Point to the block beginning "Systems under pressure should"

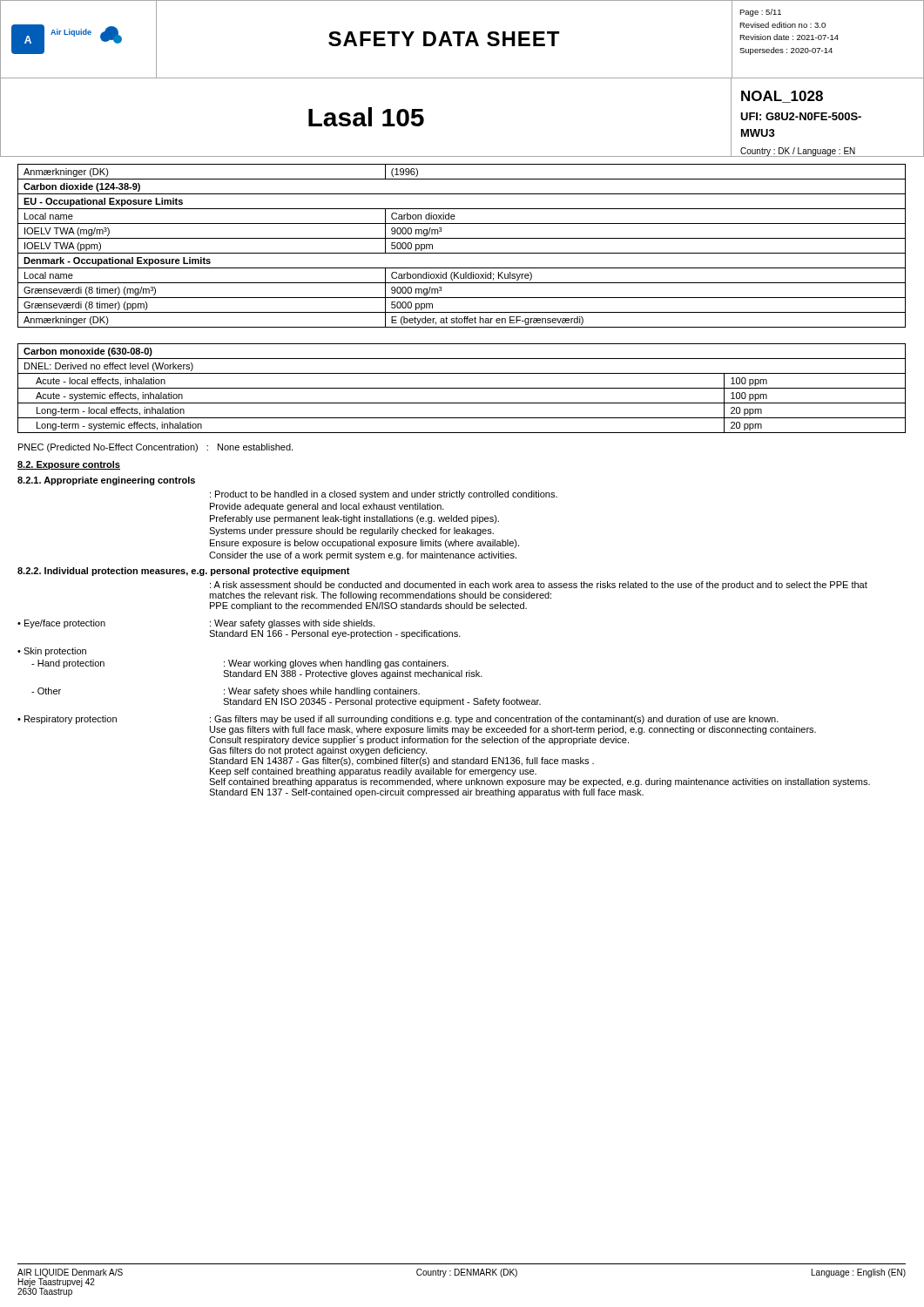point(352,531)
